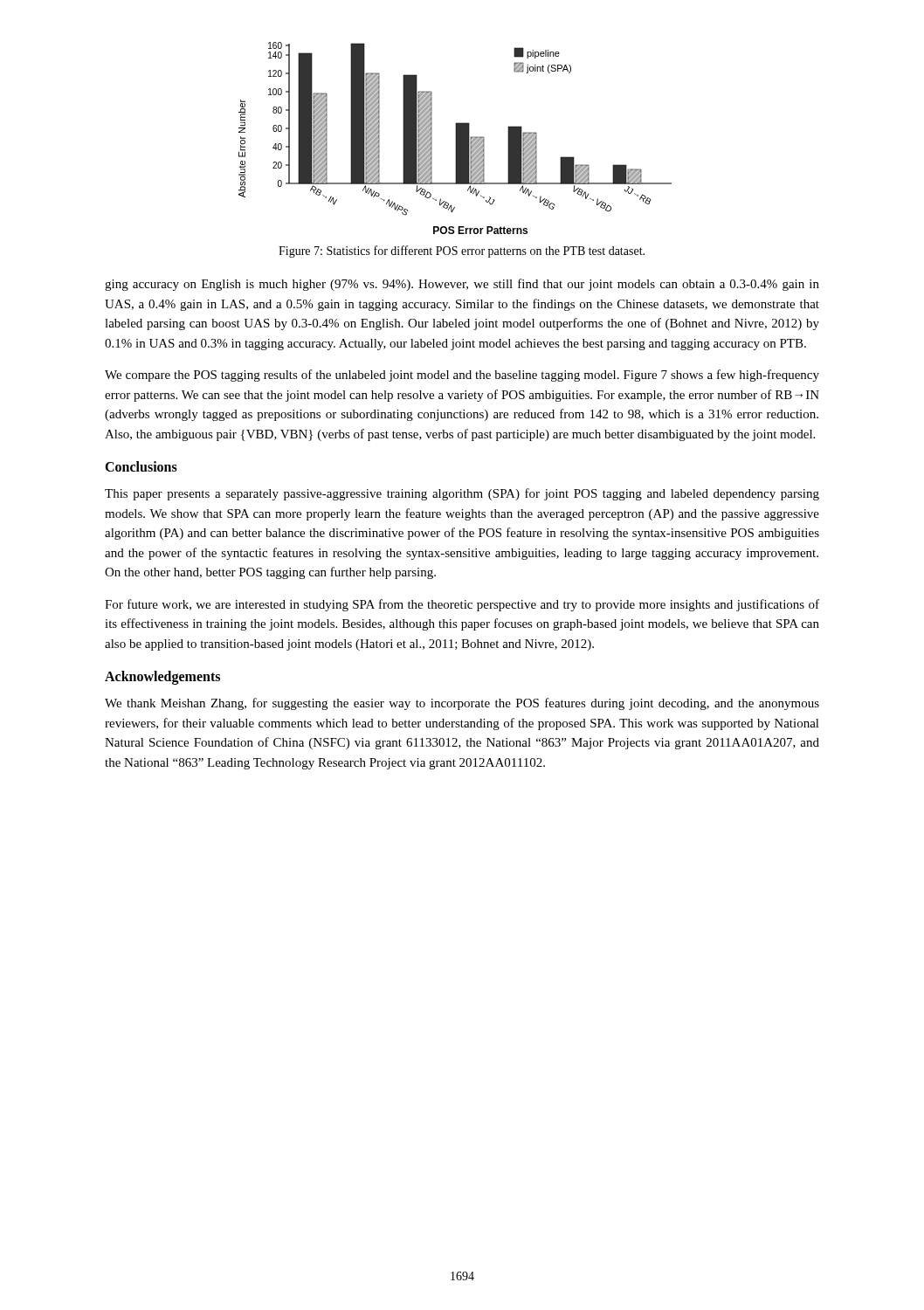The height and width of the screenshot is (1310, 924).
Task: Locate the text block starting "Figure 7: Statistics"
Action: 462,251
